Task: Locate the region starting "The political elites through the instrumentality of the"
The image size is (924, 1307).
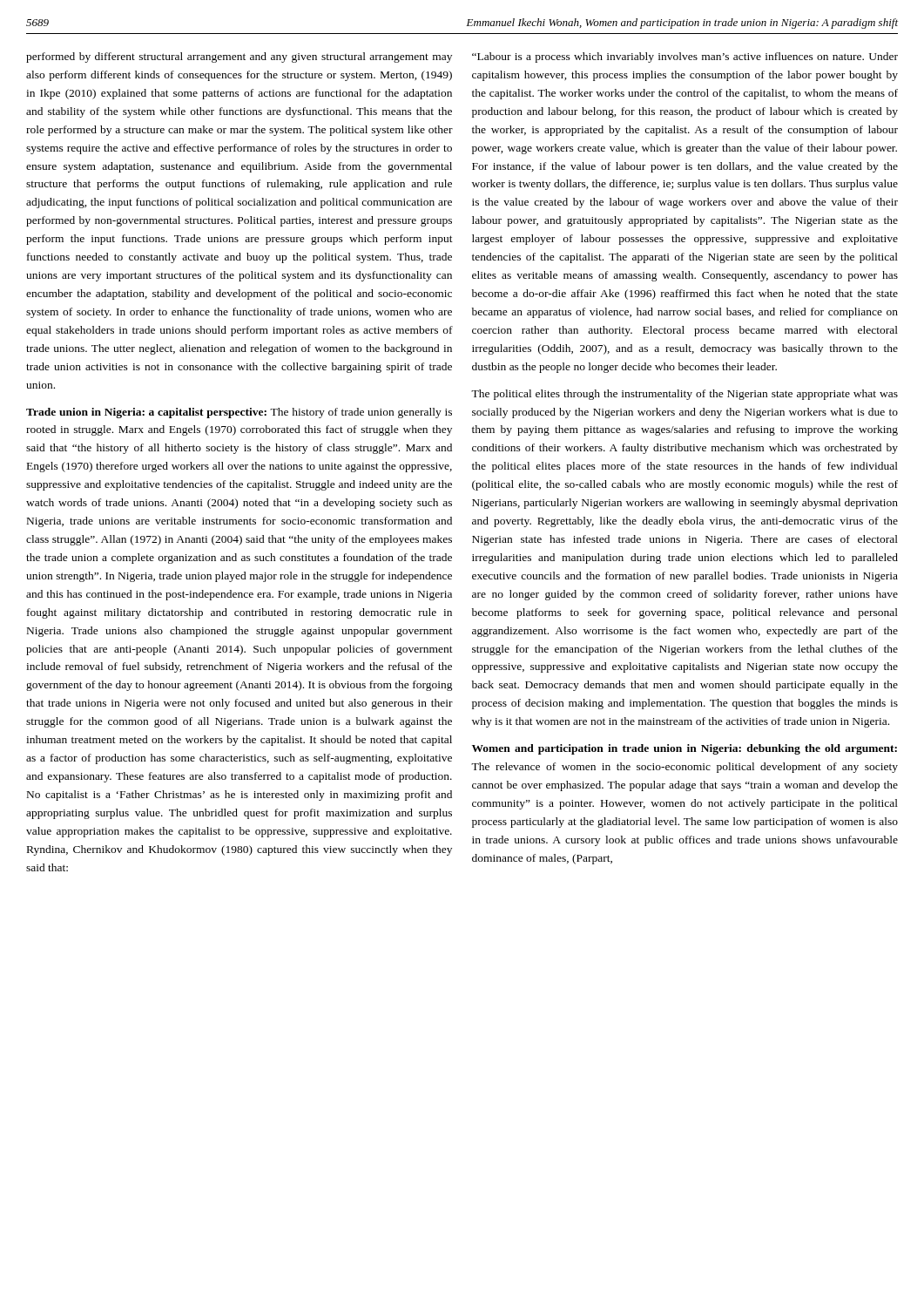Action: point(685,558)
